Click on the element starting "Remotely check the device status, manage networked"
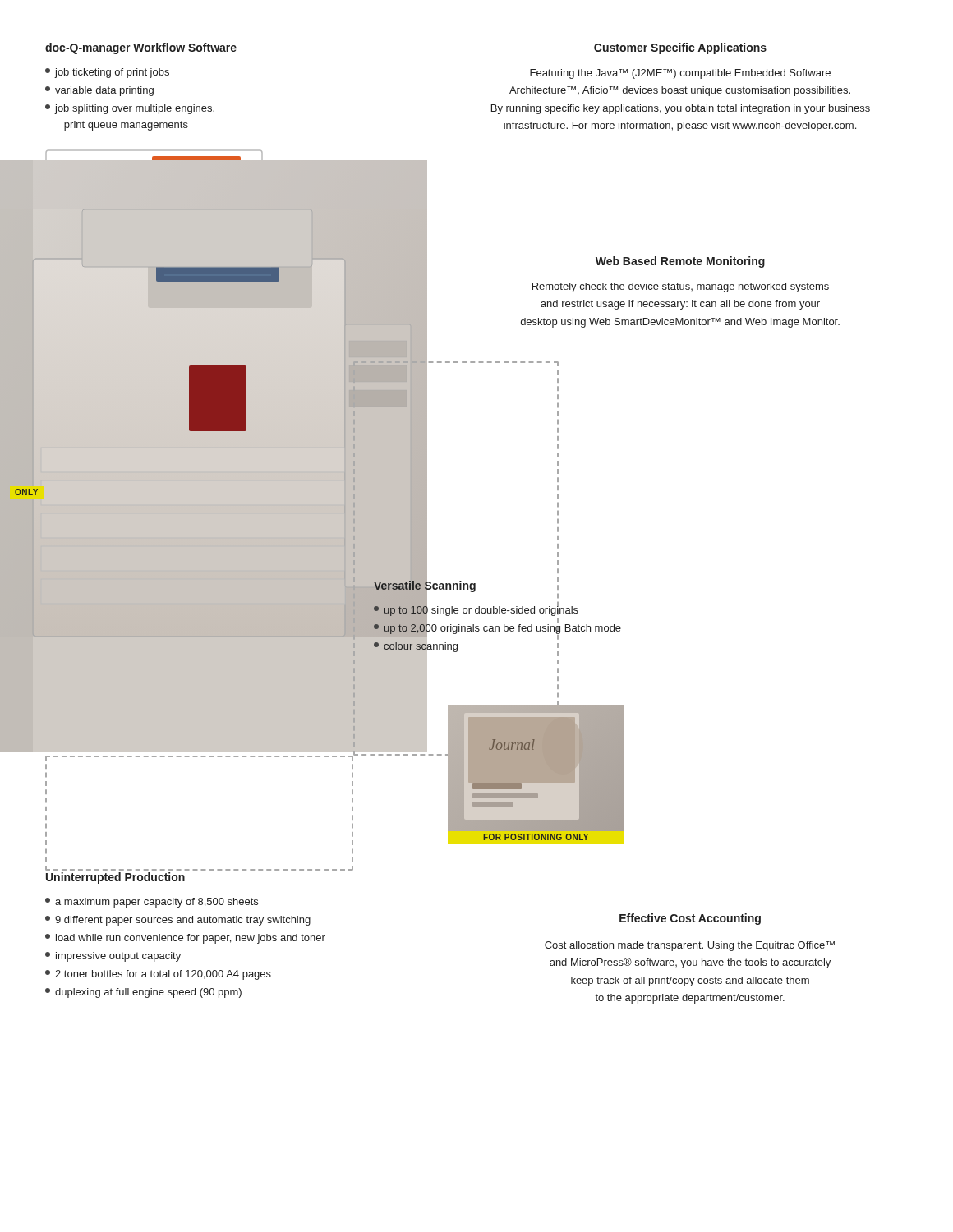The height and width of the screenshot is (1232, 953). point(680,304)
